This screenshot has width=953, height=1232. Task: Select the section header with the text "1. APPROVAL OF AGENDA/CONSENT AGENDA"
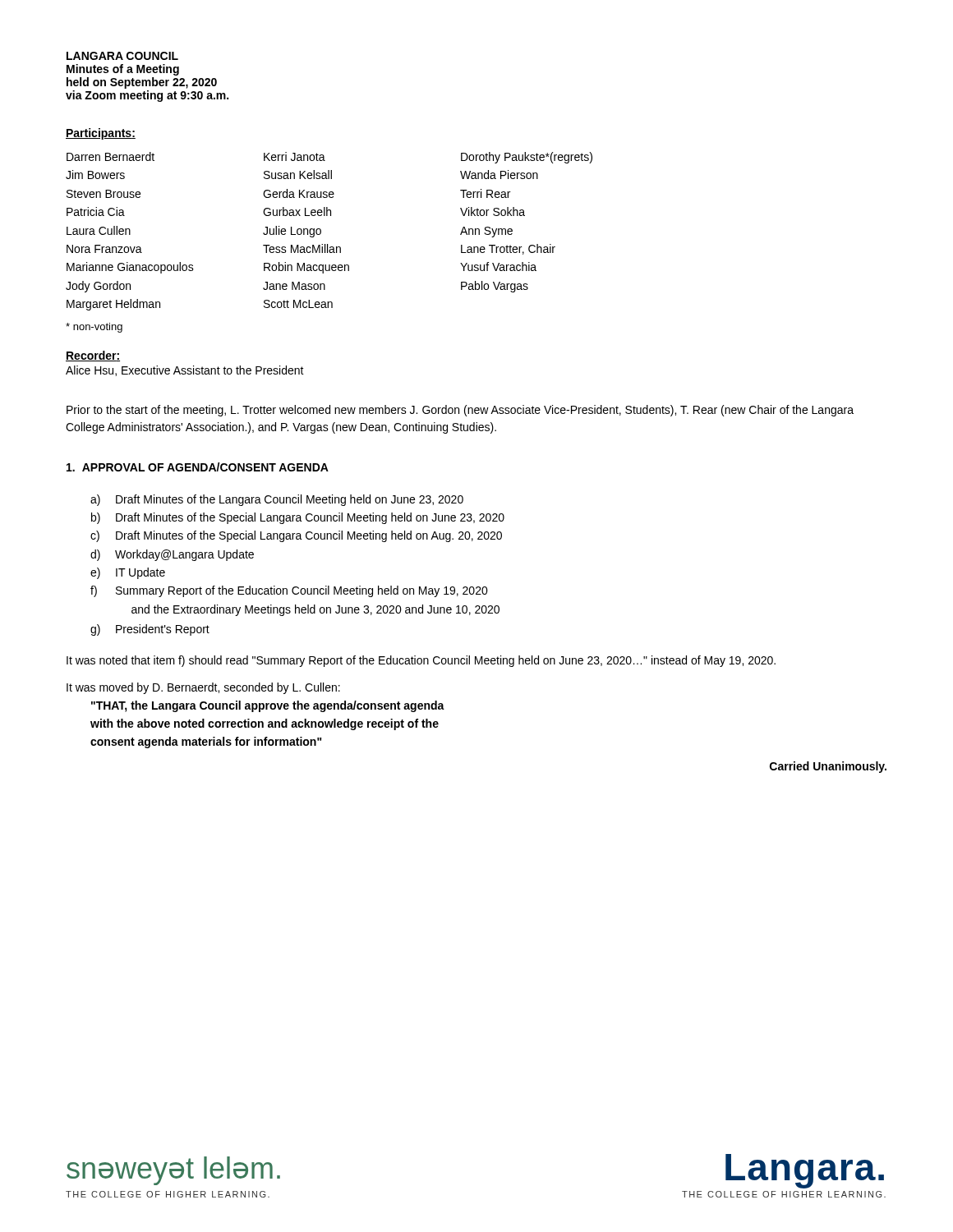pos(198,467)
